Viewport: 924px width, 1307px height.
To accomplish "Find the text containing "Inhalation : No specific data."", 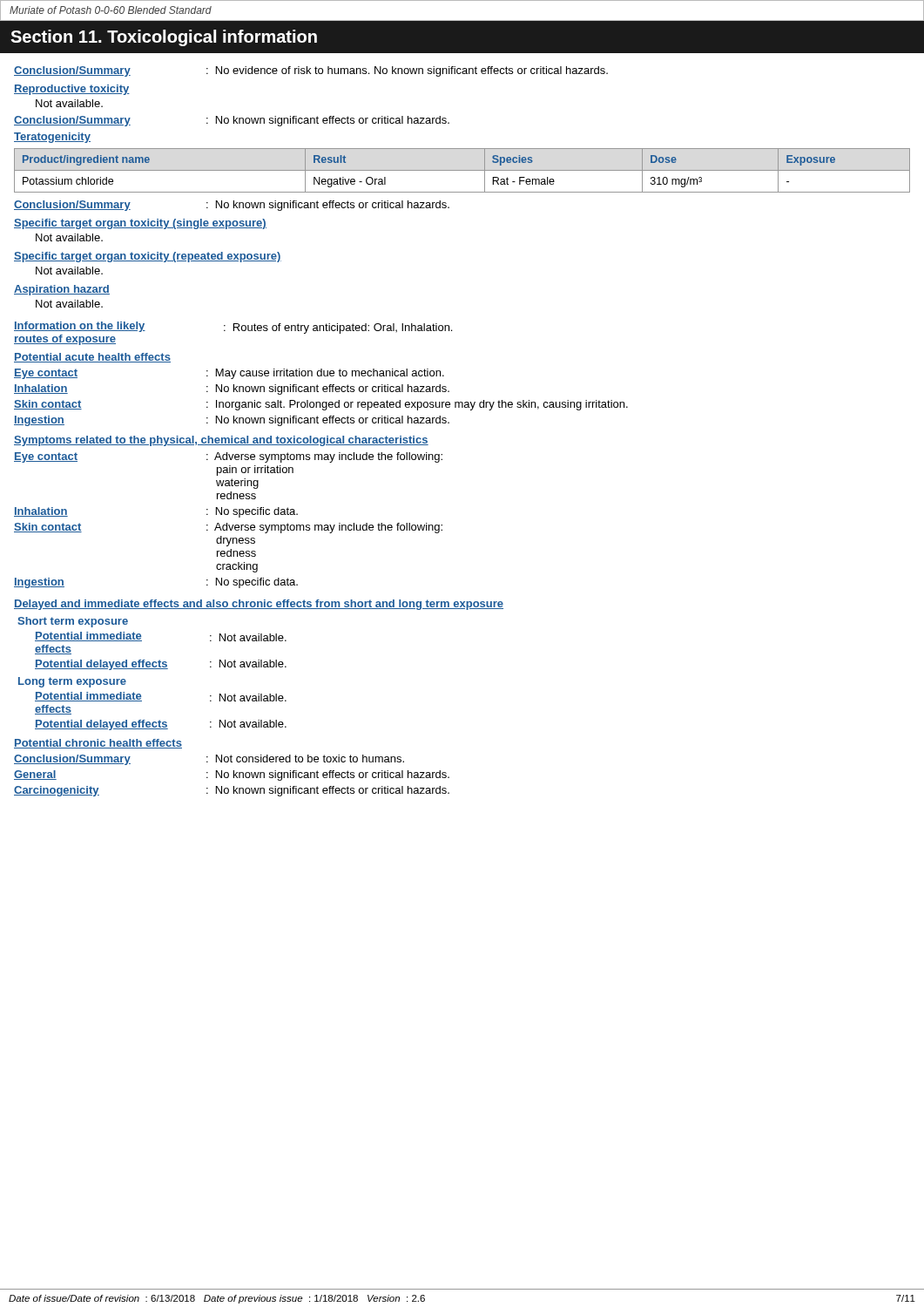I will click(41, 512).
